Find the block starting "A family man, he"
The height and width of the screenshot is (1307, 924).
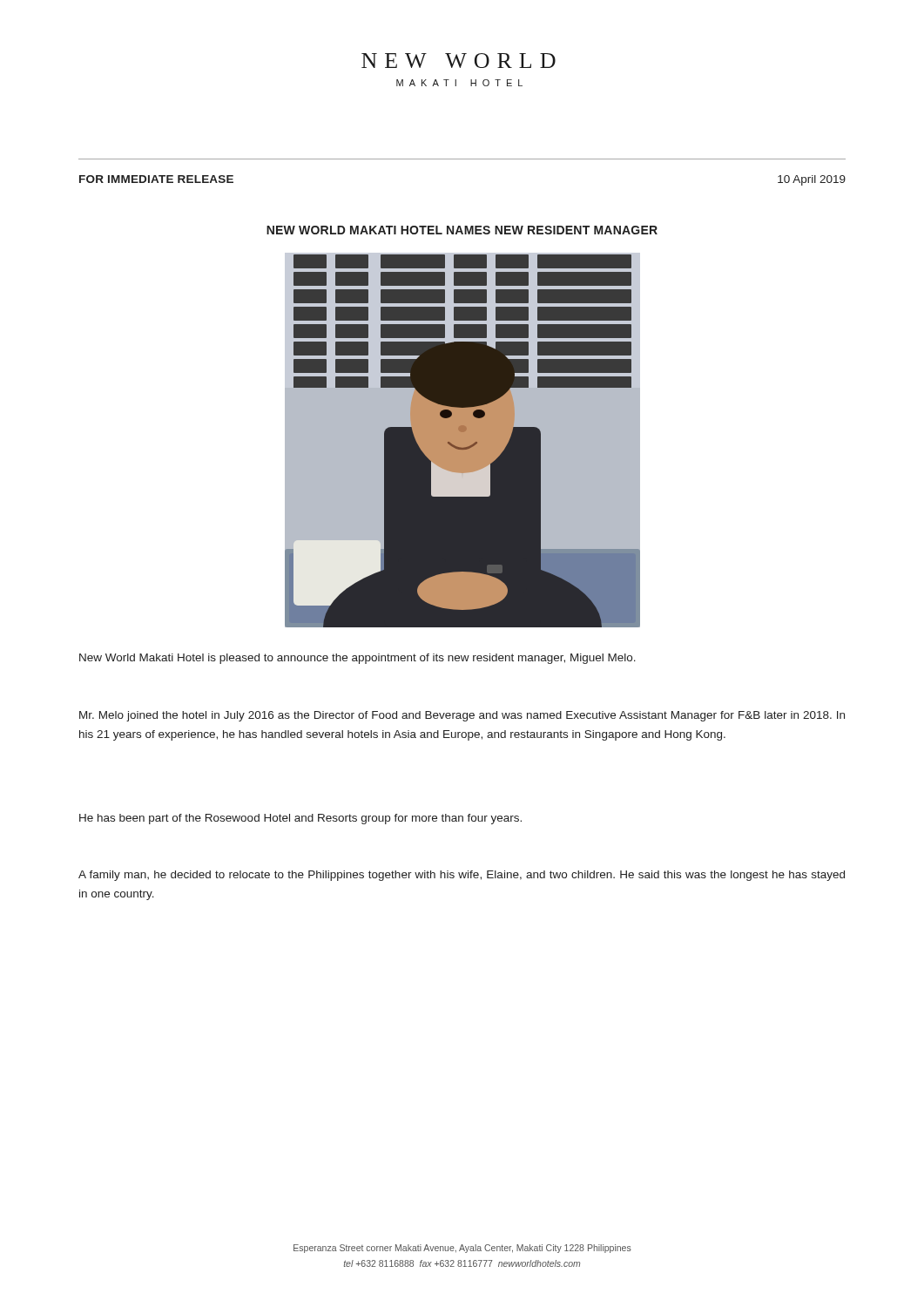pos(462,884)
